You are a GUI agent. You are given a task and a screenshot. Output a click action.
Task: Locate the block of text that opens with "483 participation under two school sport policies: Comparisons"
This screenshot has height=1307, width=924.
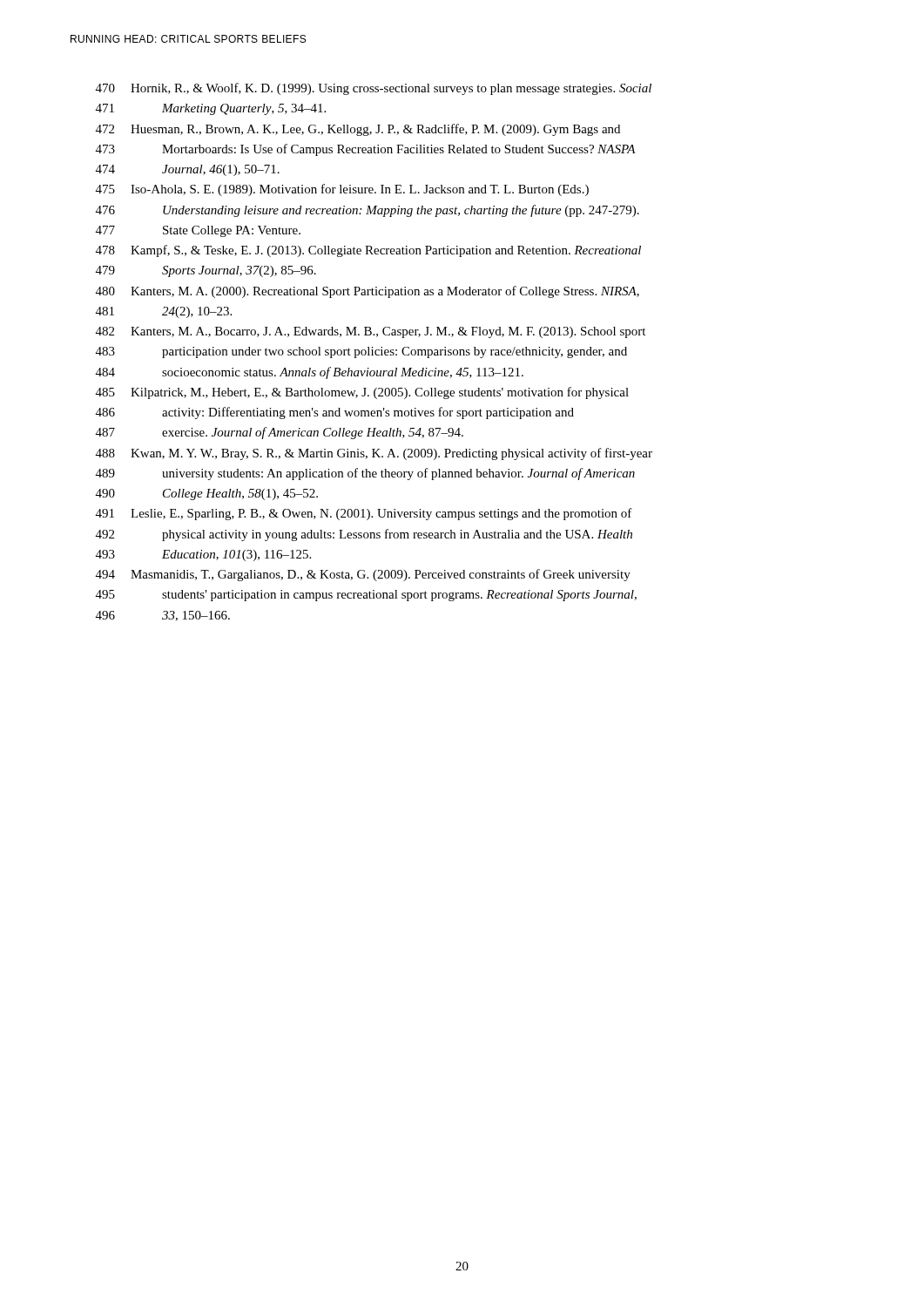pyautogui.click(x=462, y=352)
